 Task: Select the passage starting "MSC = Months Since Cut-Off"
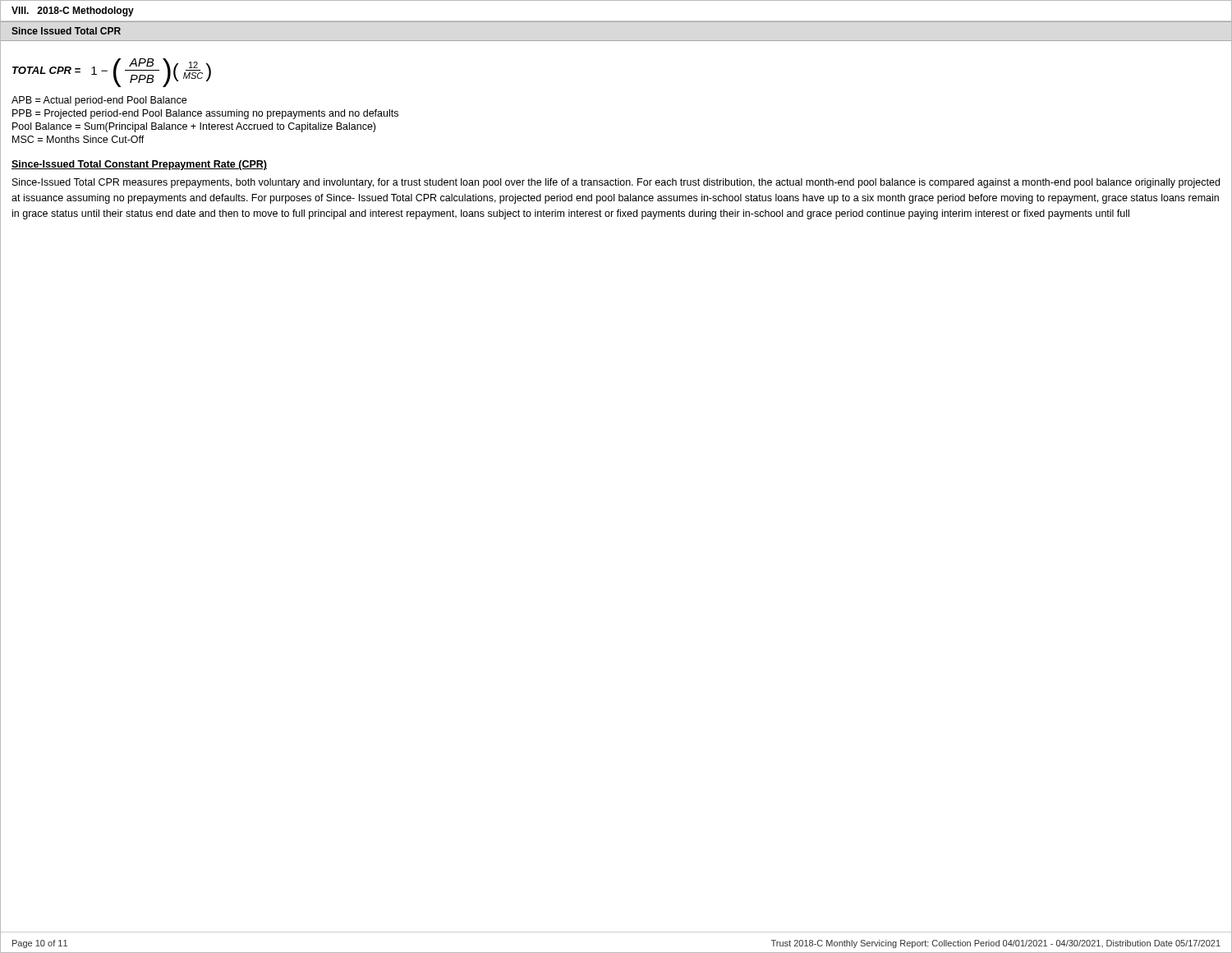[78, 139]
